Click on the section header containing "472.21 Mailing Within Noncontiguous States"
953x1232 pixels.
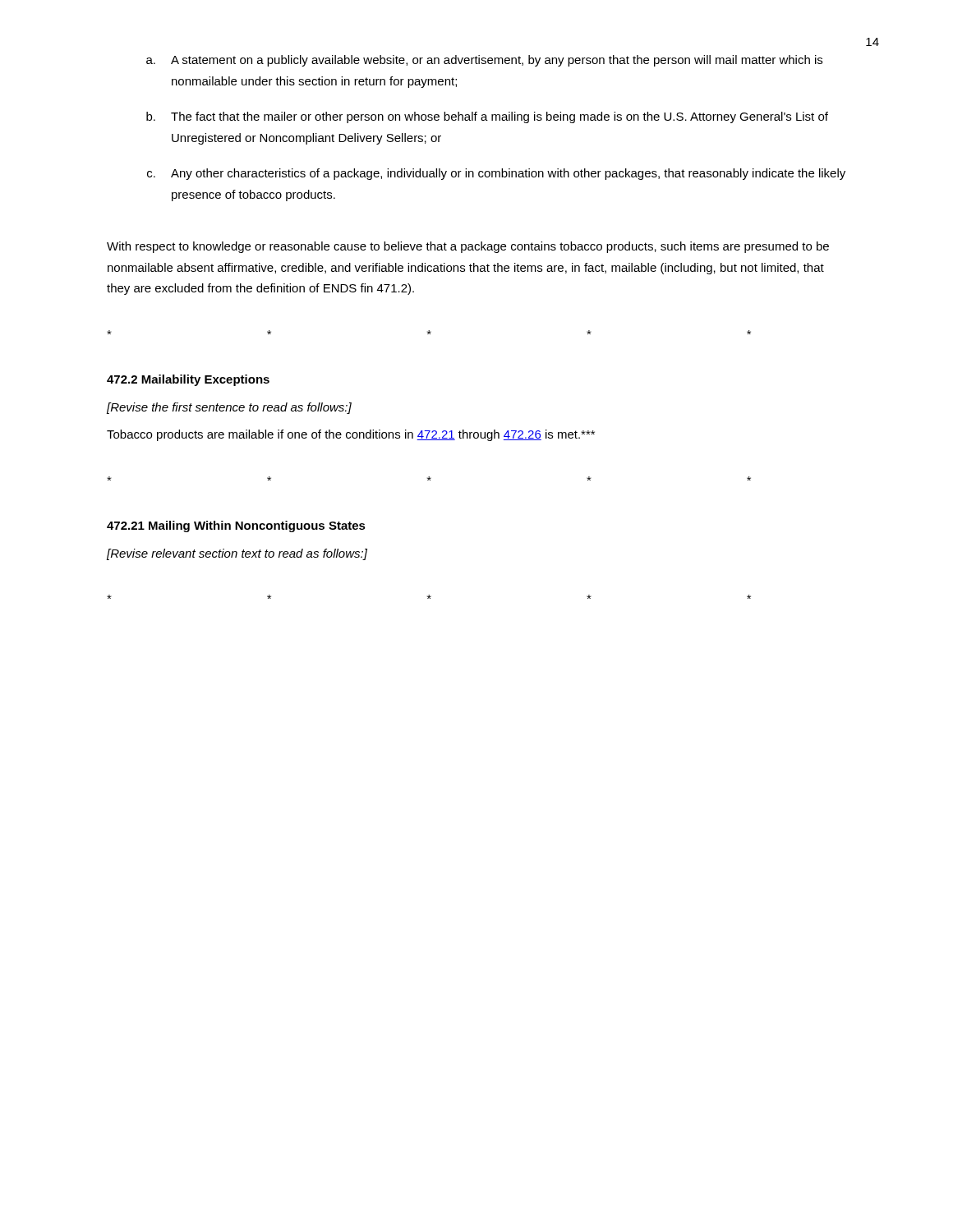tap(236, 525)
